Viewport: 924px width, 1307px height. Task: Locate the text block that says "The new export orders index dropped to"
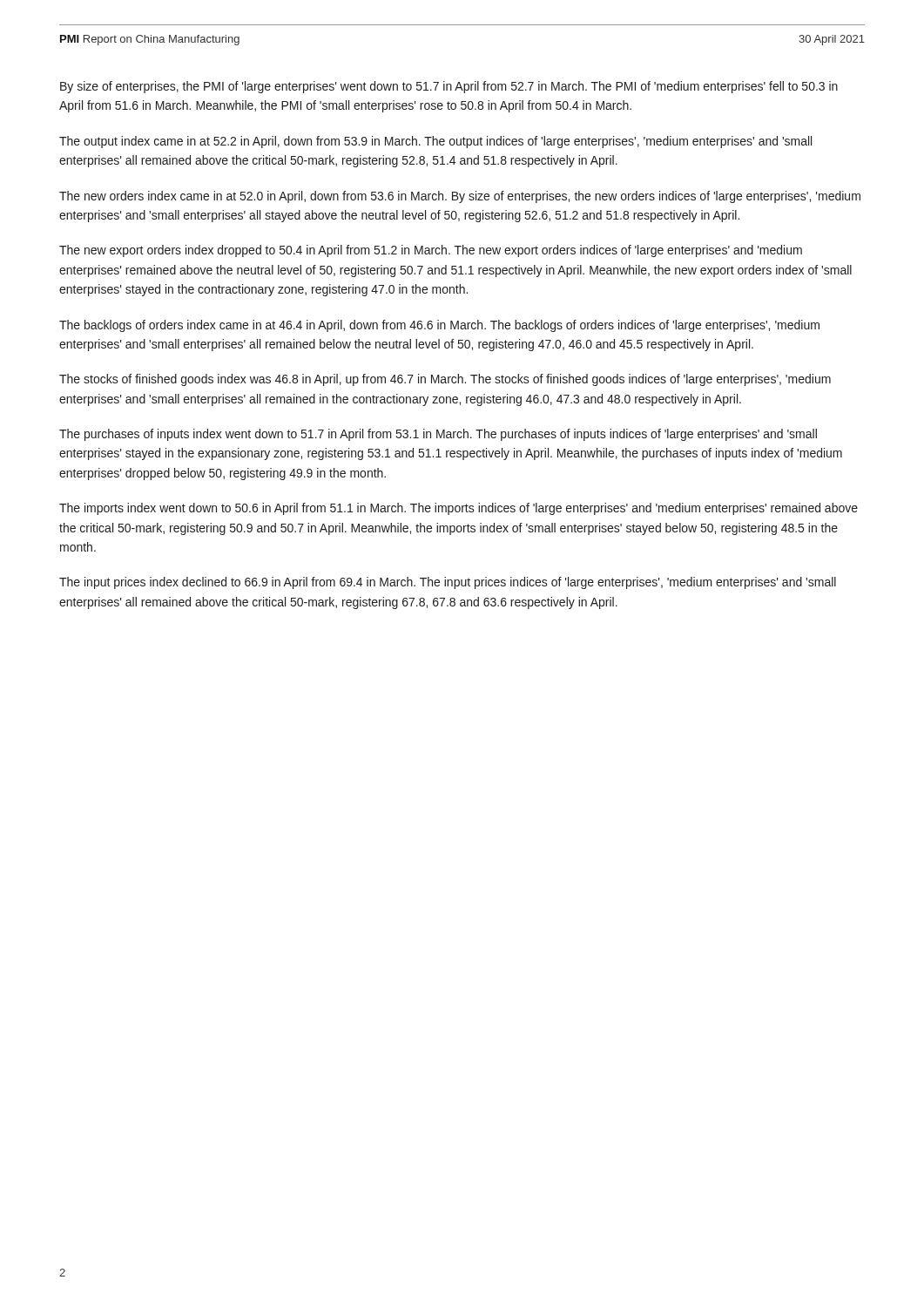(456, 270)
